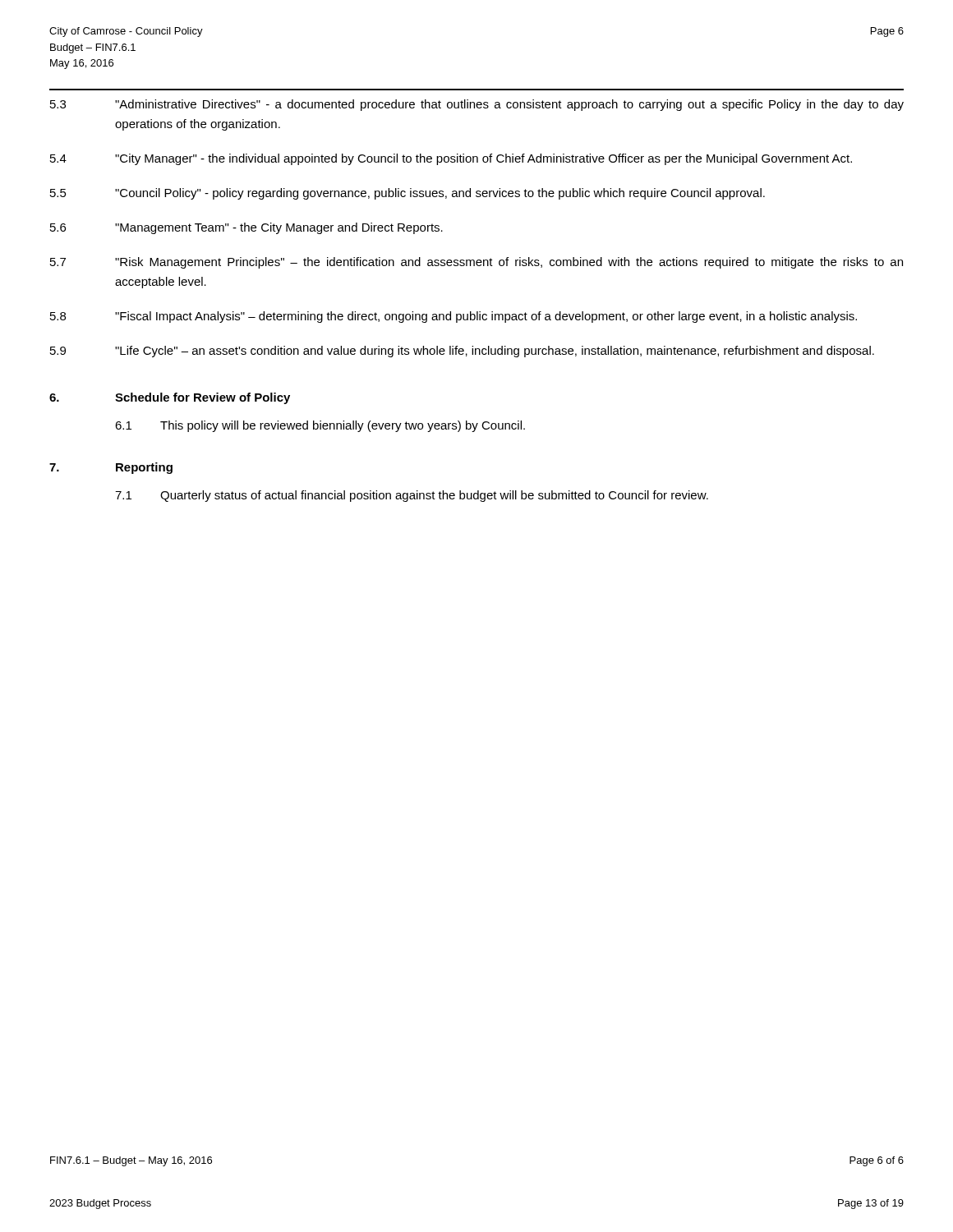The height and width of the screenshot is (1232, 953).
Task: Locate the text block starting "5.5 "Council Policy""
Action: tap(476, 193)
